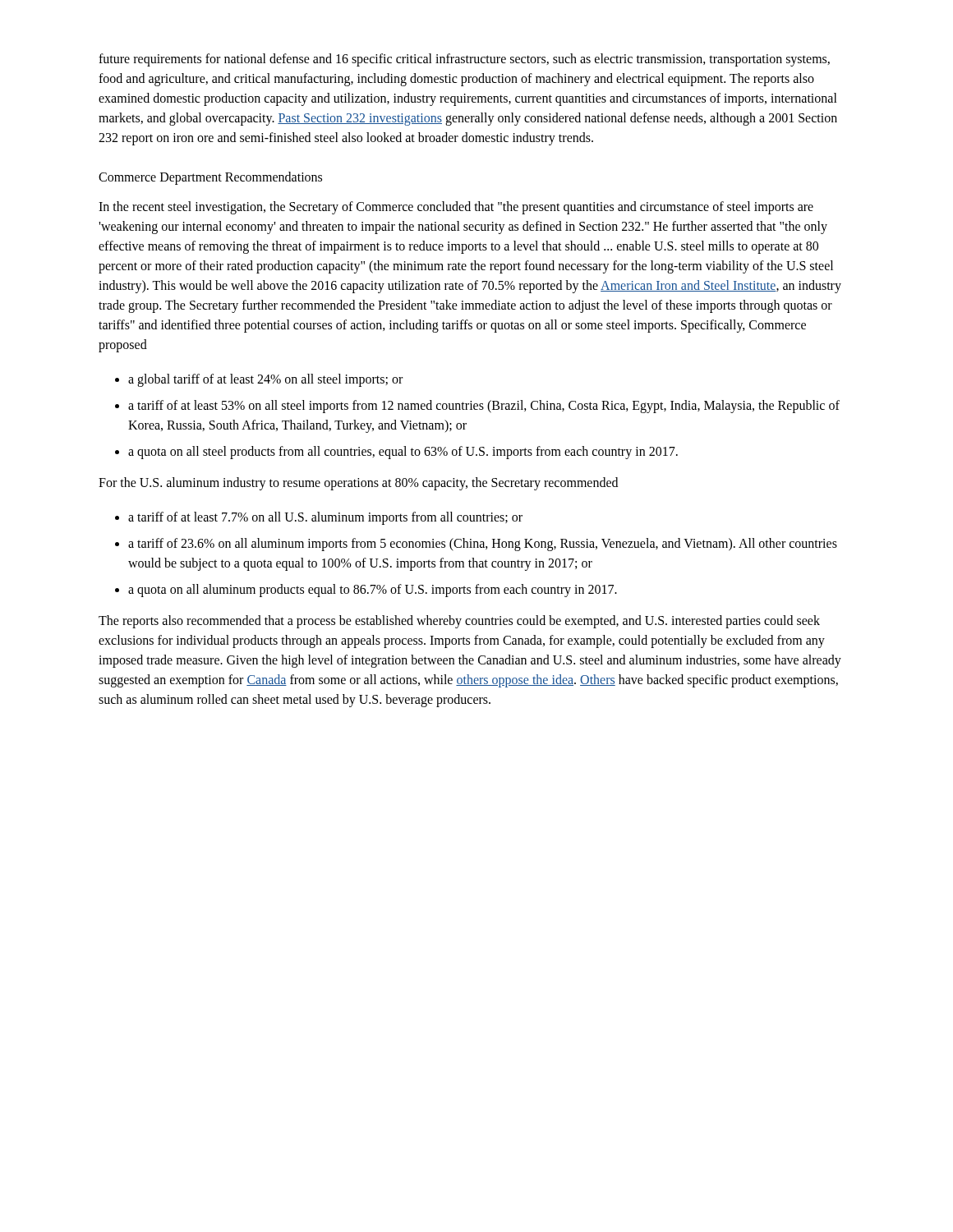Find the block on this page that starts "In the recent"

point(470,276)
